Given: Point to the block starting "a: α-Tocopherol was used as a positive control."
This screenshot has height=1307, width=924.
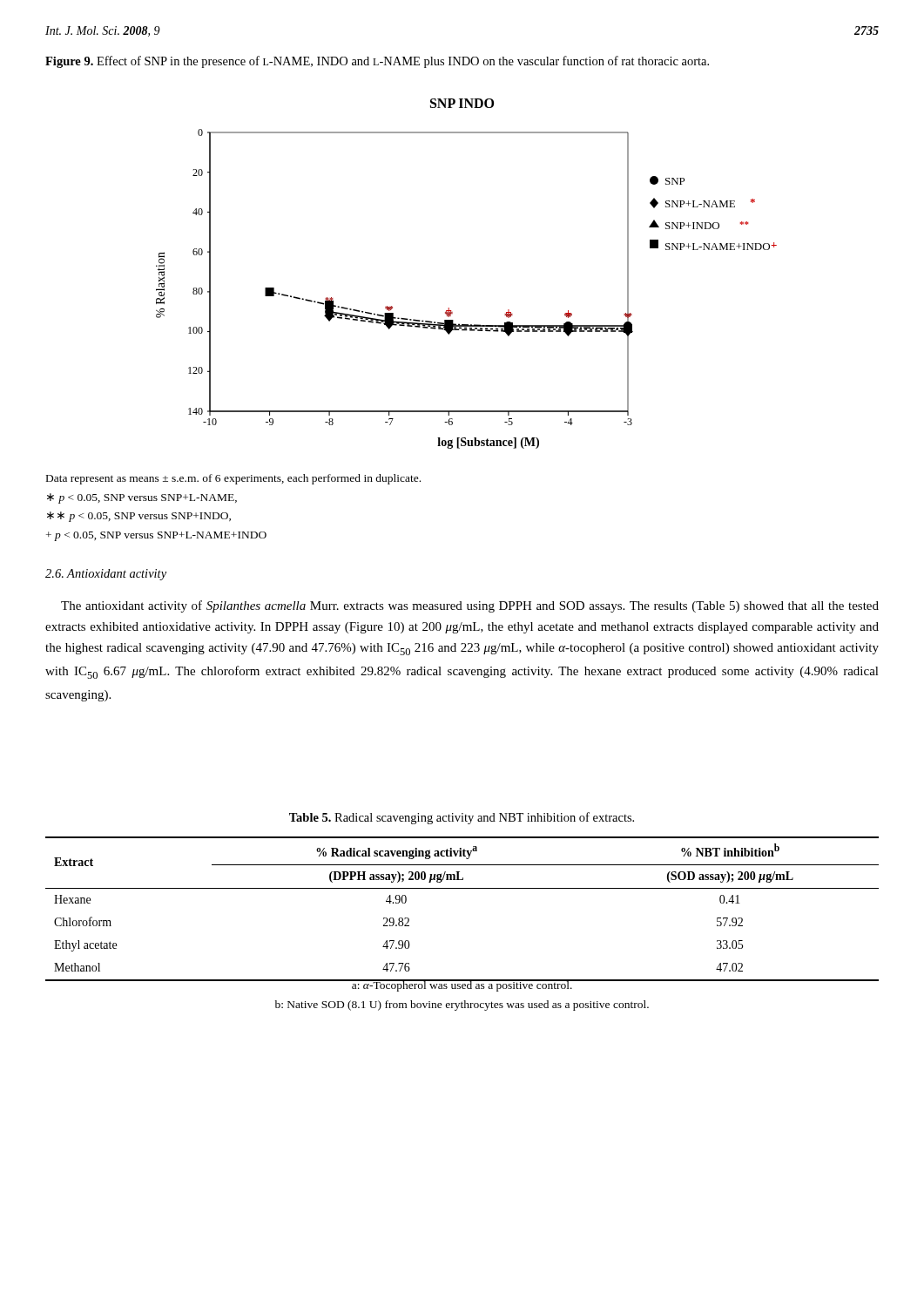Looking at the screenshot, I should tap(462, 994).
